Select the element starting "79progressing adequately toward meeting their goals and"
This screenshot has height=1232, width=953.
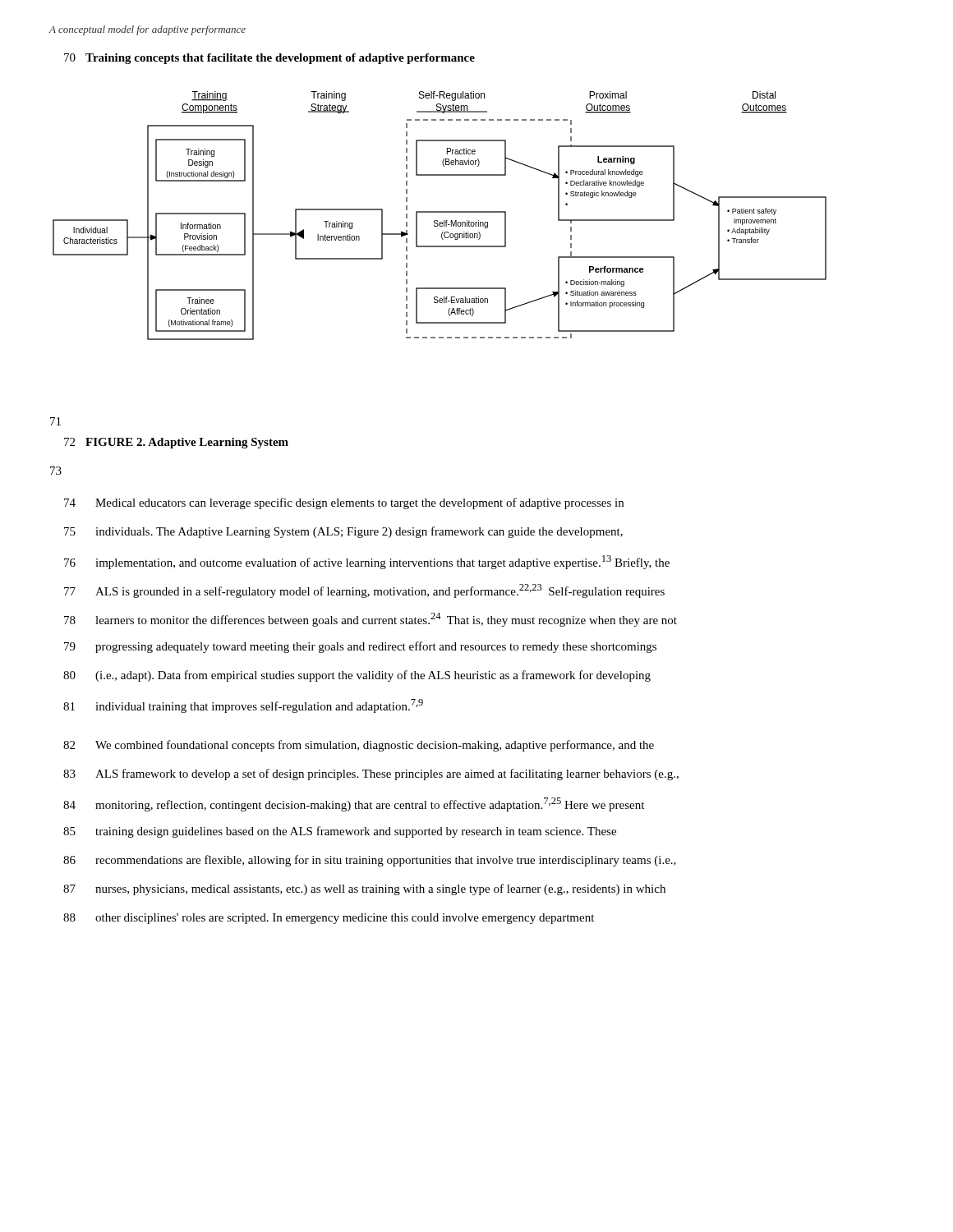353,647
